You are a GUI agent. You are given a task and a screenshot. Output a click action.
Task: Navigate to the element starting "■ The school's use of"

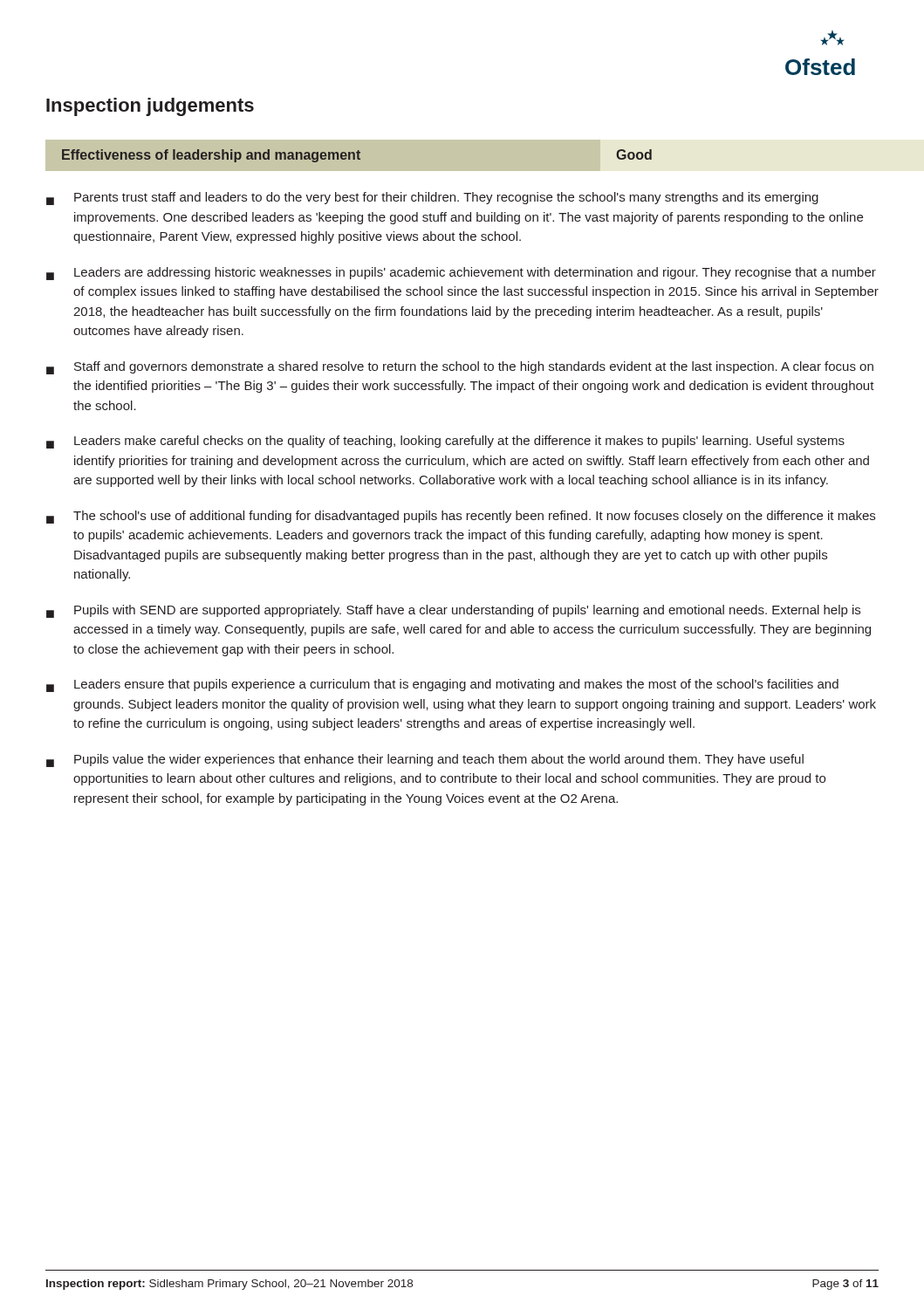click(462, 545)
